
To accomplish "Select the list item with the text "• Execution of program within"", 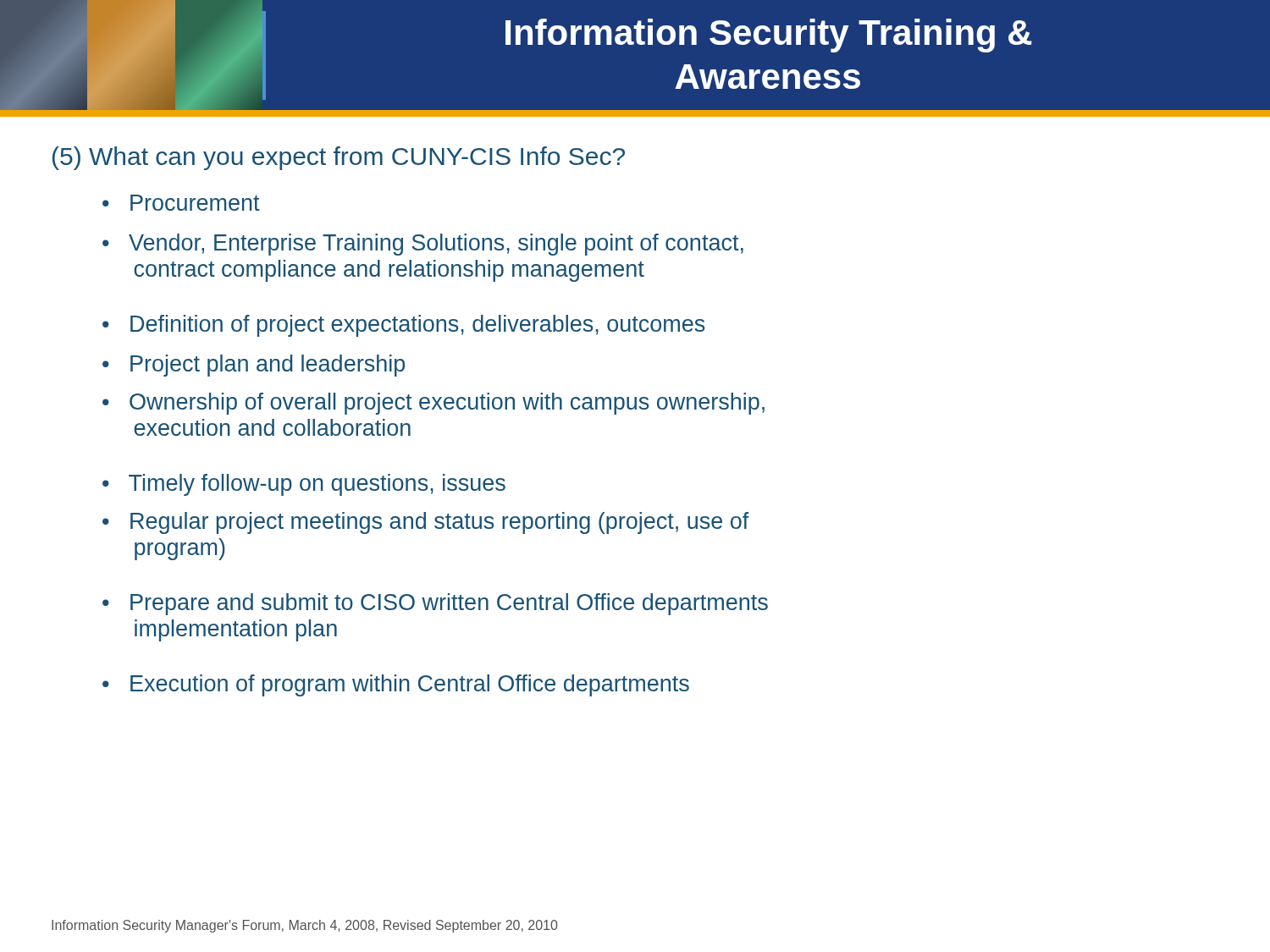I will [396, 684].
